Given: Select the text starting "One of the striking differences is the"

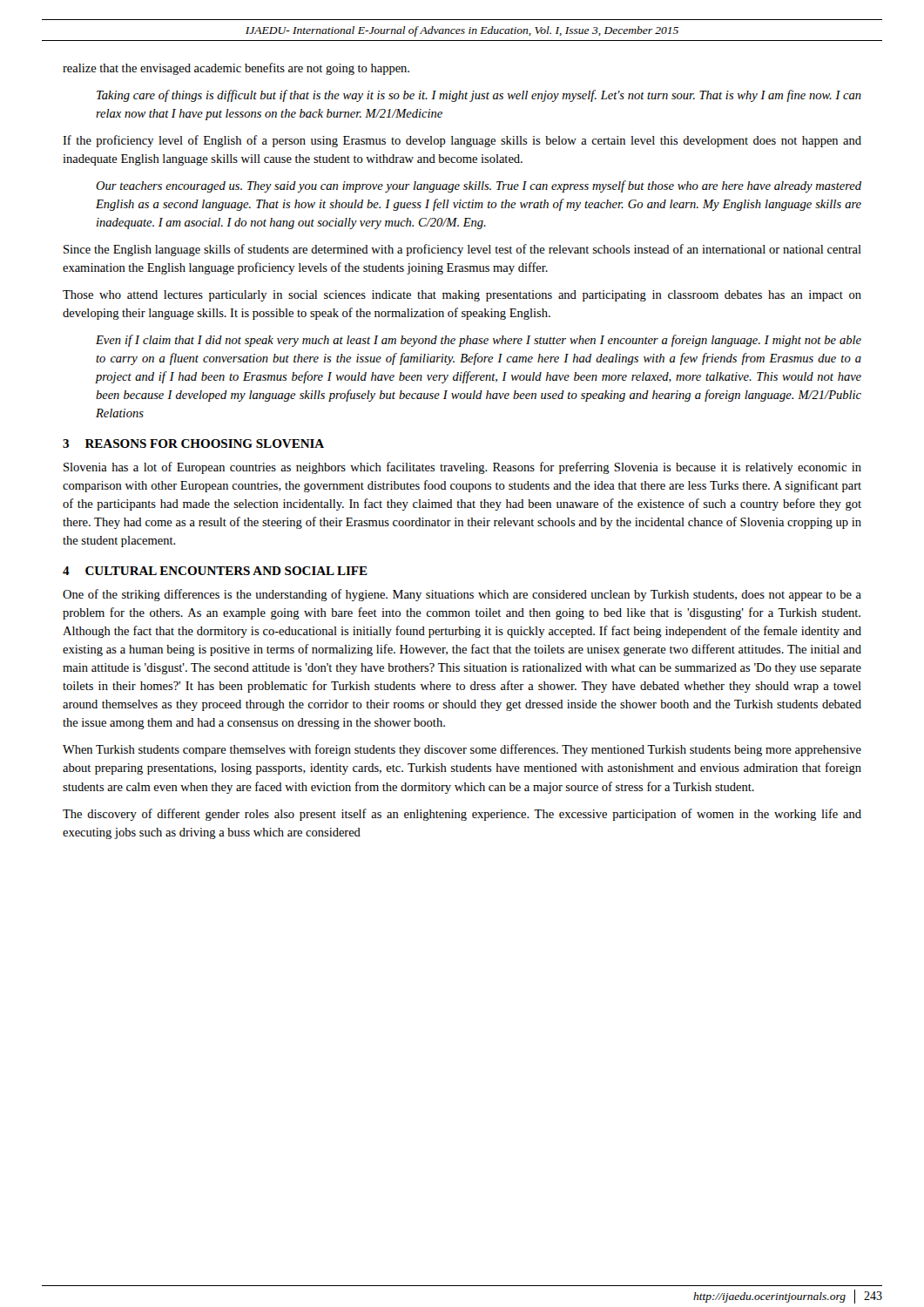Looking at the screenshot, I should click(462, 659).
